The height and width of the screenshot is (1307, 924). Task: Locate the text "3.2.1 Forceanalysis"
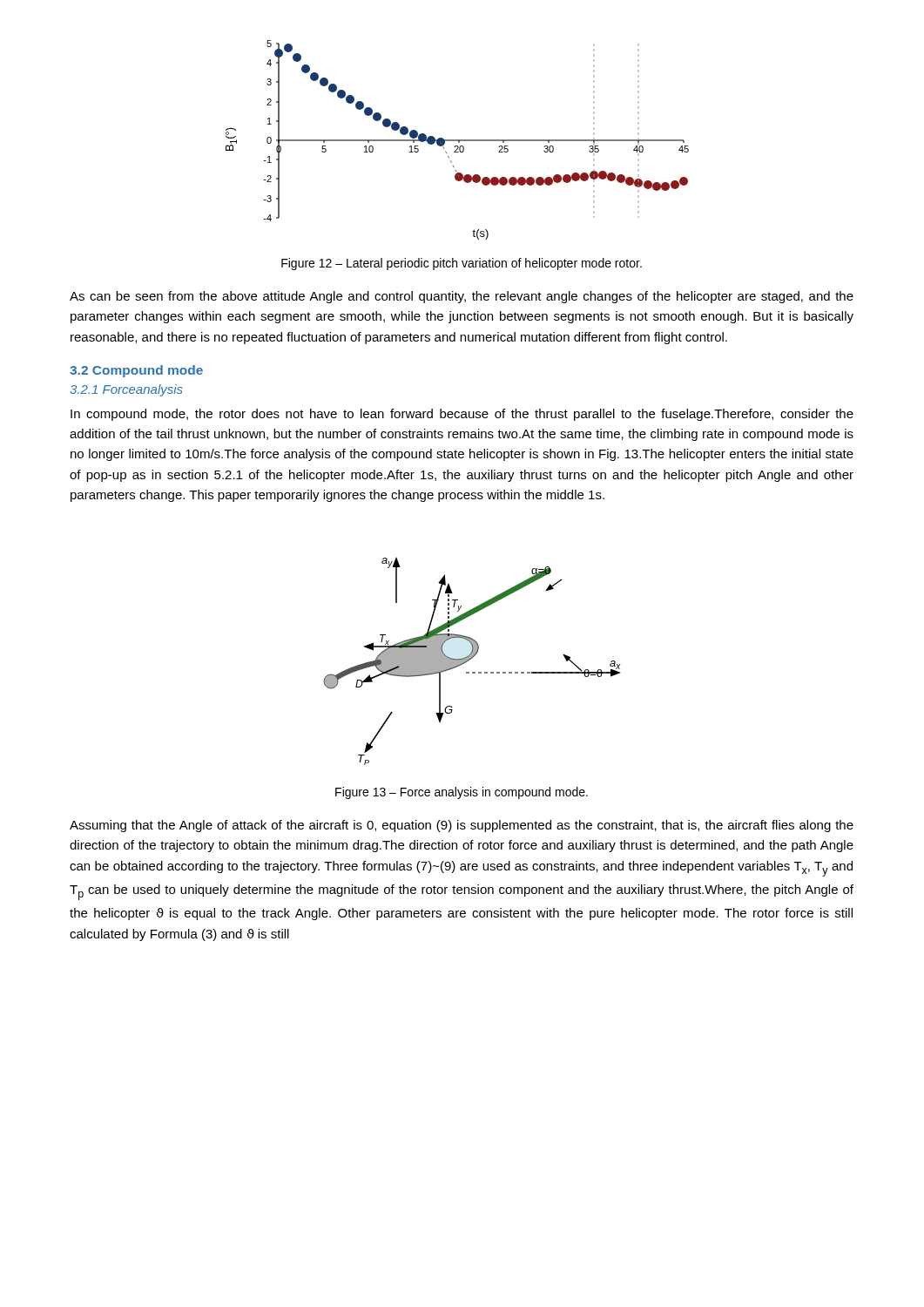pos(126,389)
